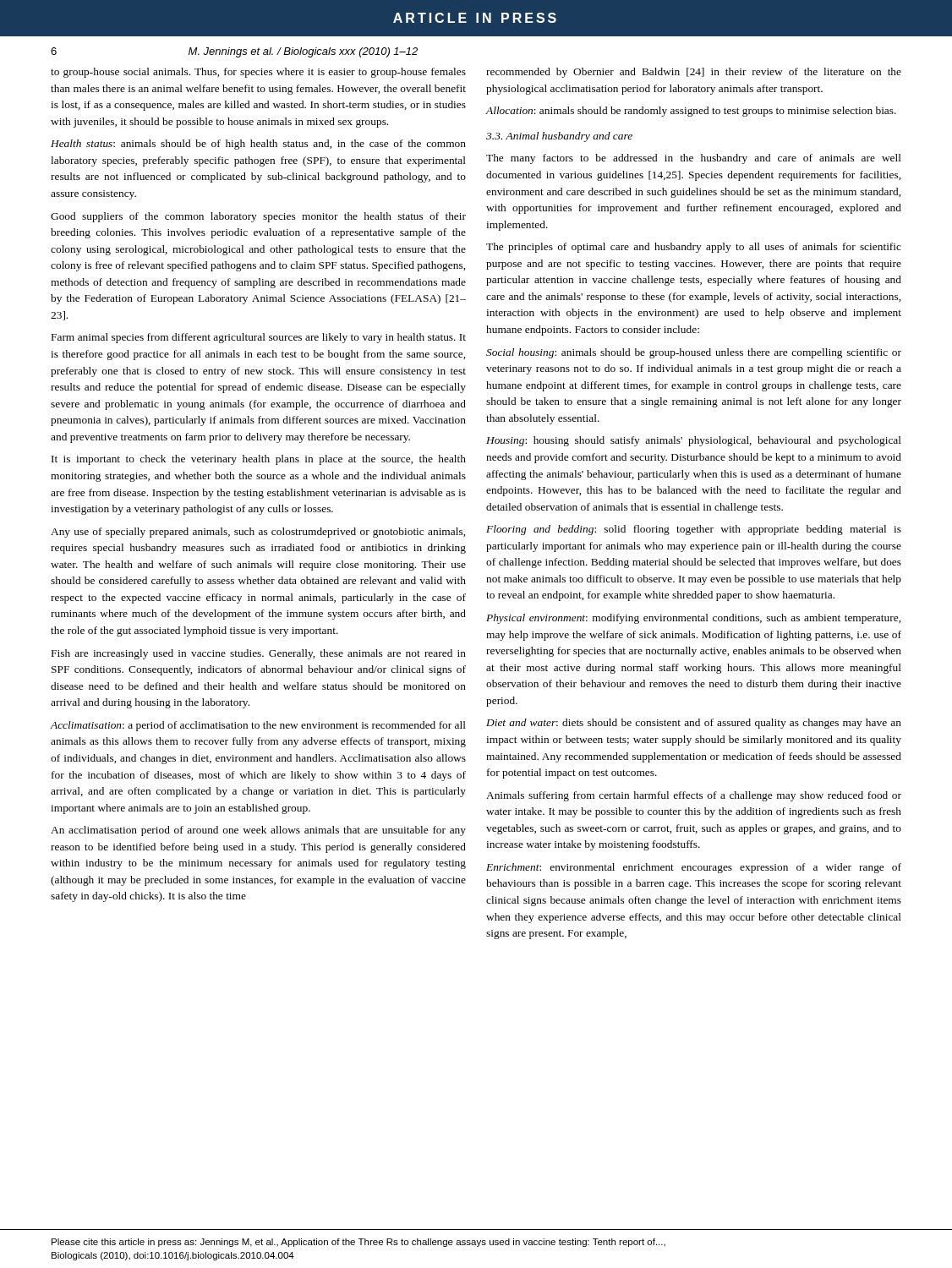952x1268 pixels.
Task: Locate the text block that reads "Diet and water: diets should be consistent"
Action: (694, 748)
